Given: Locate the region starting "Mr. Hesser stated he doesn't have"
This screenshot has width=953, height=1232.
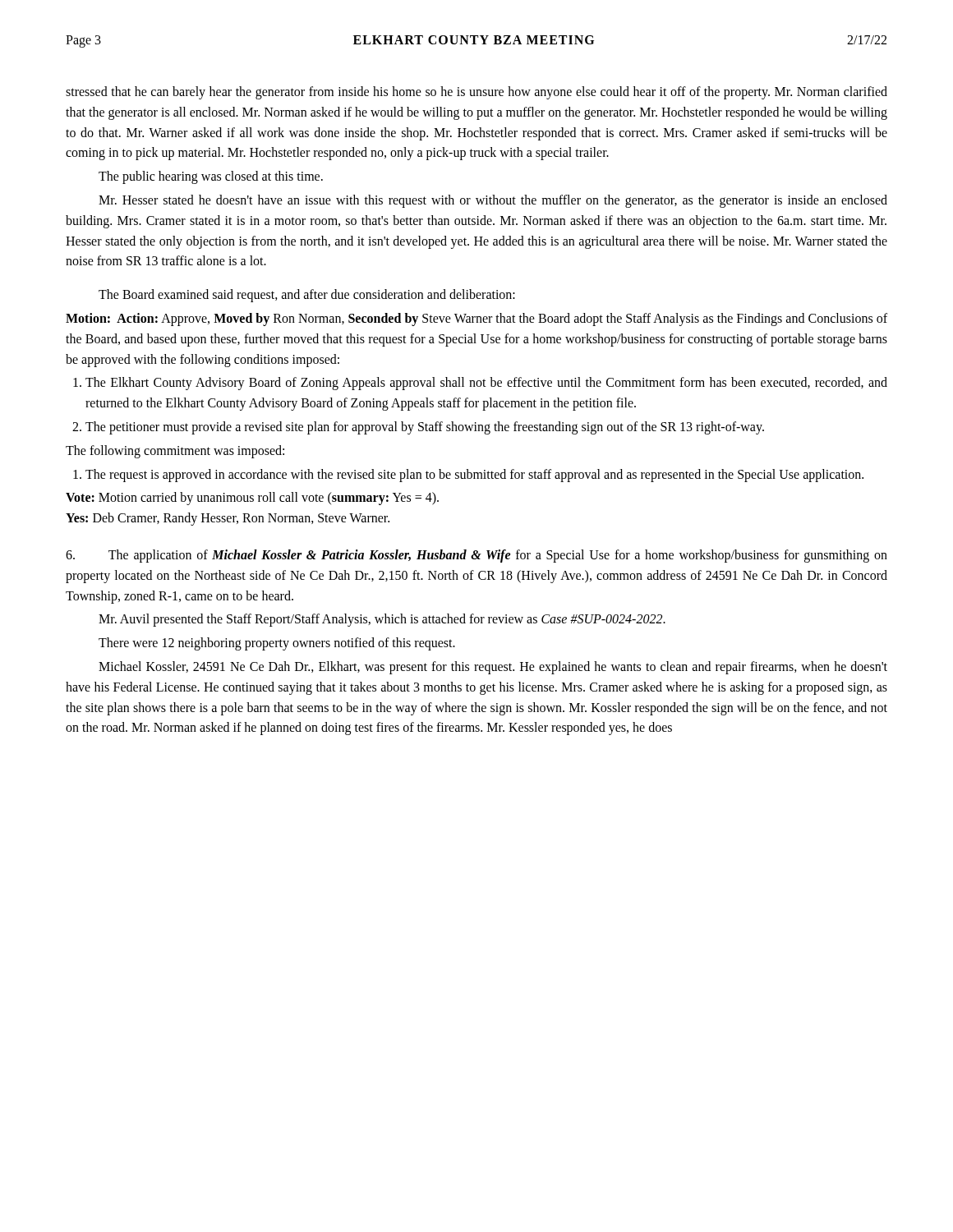Looking at the screenshot, I should pos(476,231).
